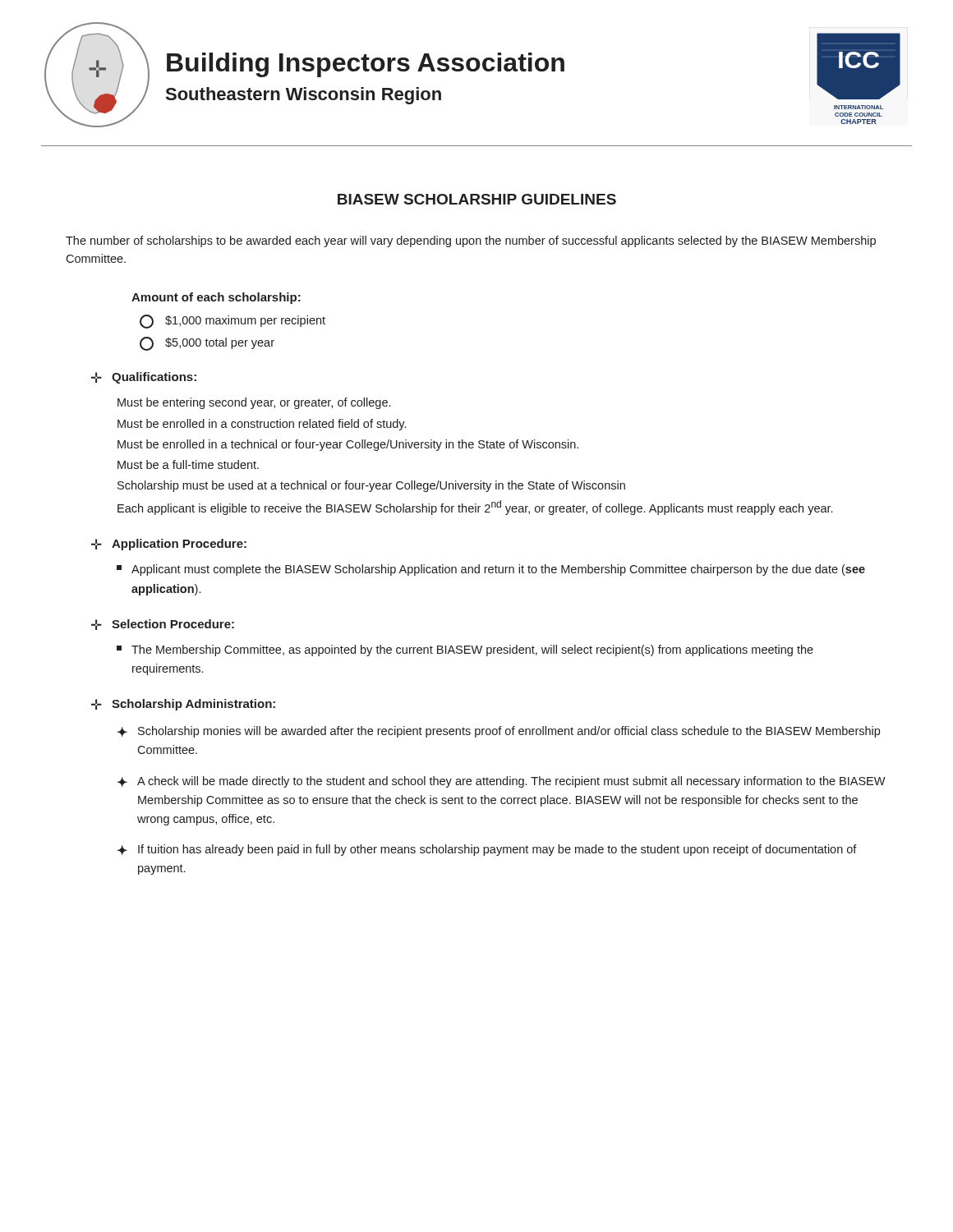Find the text starting "Must be entering"
The height and width of the screenshot is (1232, 953).
[254, 403]
